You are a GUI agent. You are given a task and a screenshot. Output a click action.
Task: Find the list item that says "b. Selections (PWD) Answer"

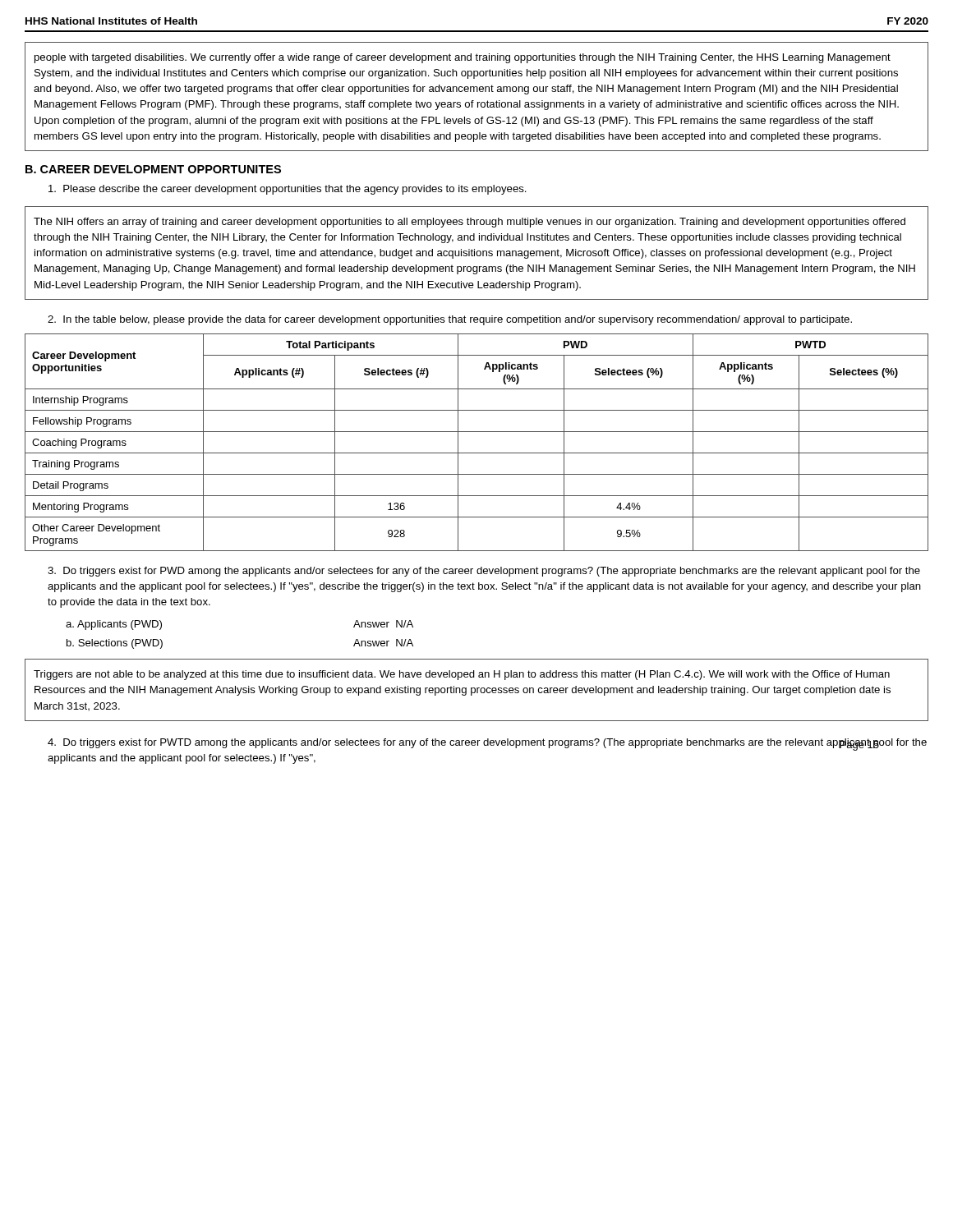[x=115, y=644]
